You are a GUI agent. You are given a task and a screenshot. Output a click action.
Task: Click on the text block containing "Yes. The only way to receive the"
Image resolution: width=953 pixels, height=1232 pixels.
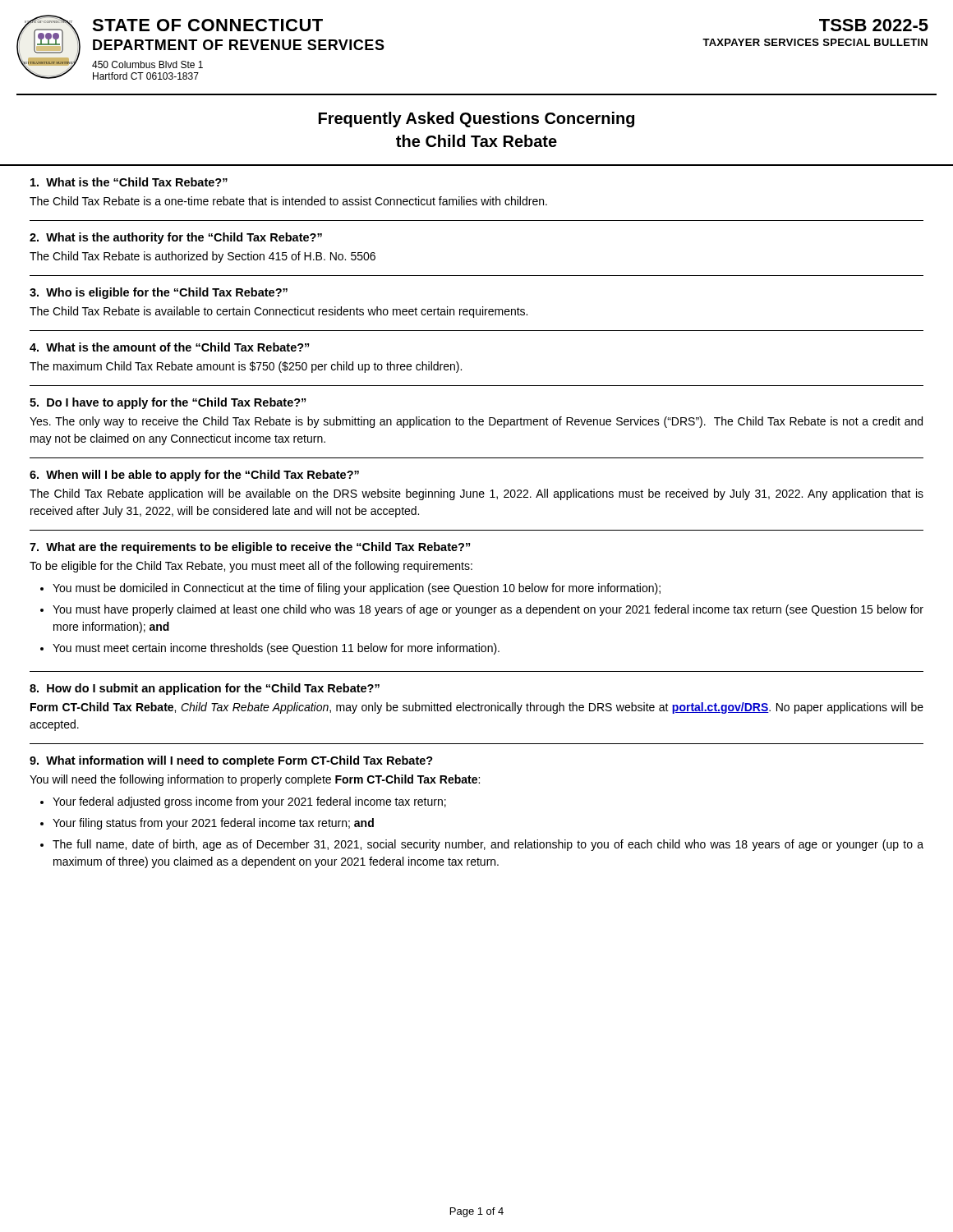pyautogui.click(x=476, y=430)
